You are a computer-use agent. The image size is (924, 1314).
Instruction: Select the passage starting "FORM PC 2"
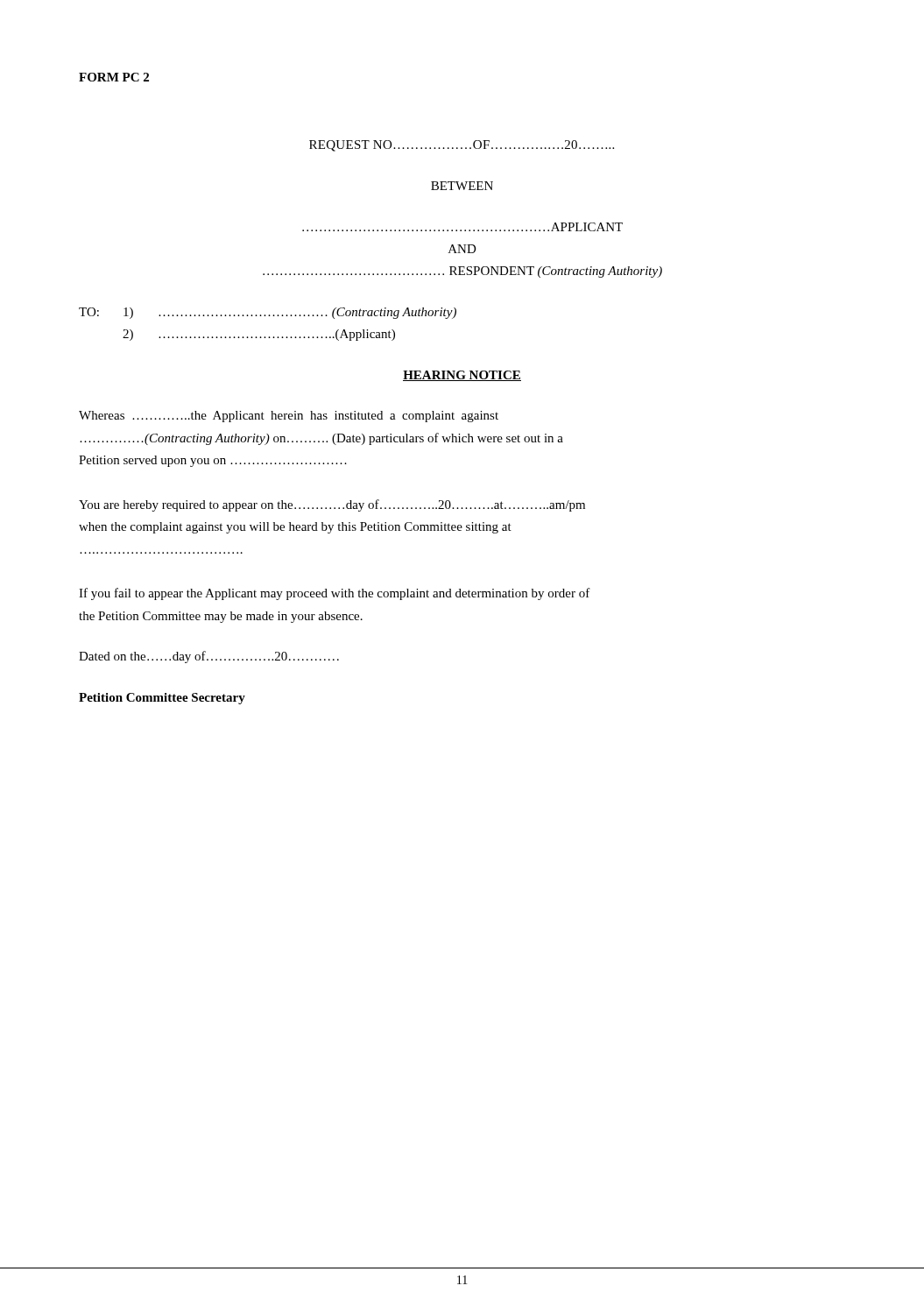point(114,77)
